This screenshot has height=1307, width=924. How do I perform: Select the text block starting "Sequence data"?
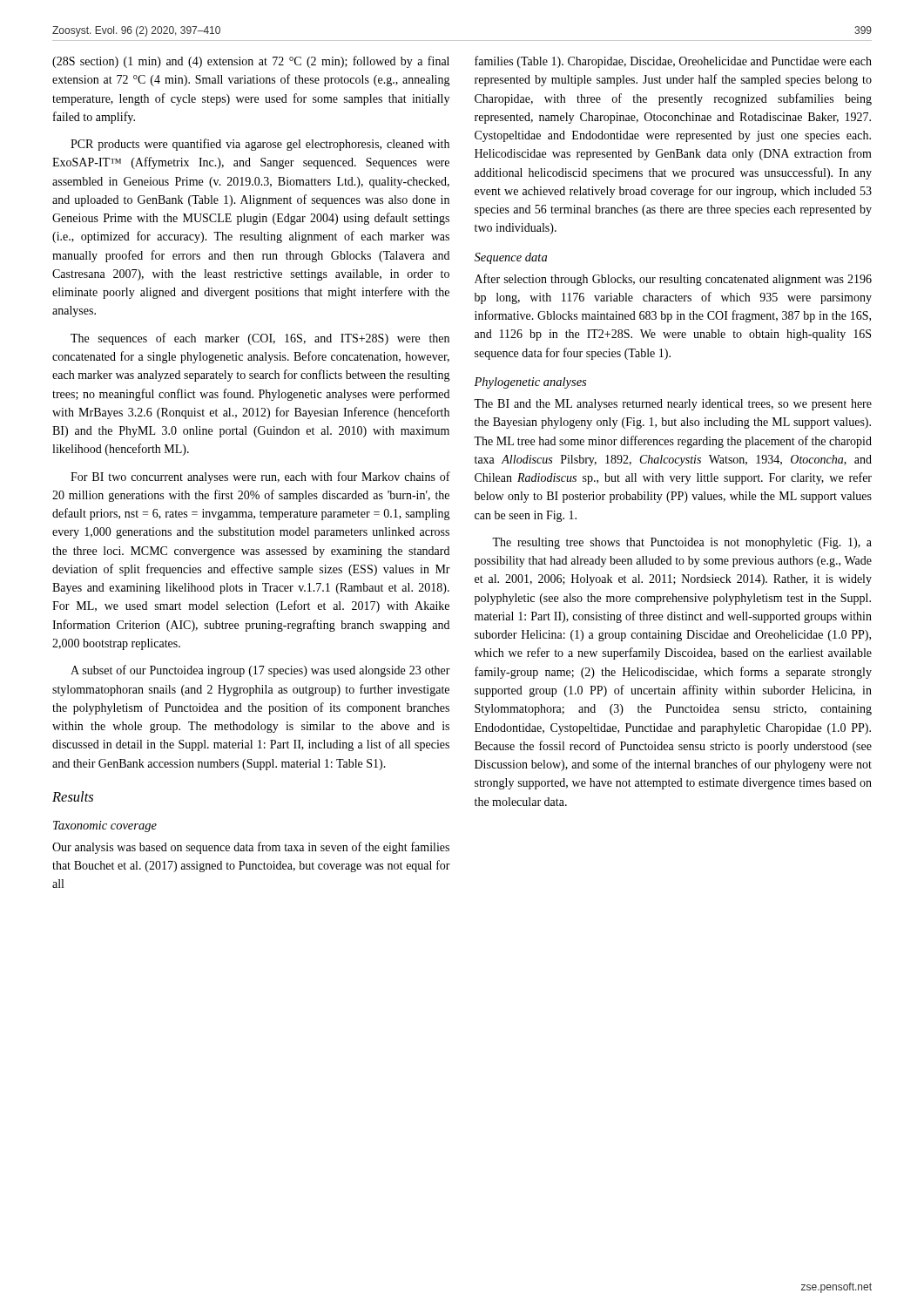coord(511,257)
